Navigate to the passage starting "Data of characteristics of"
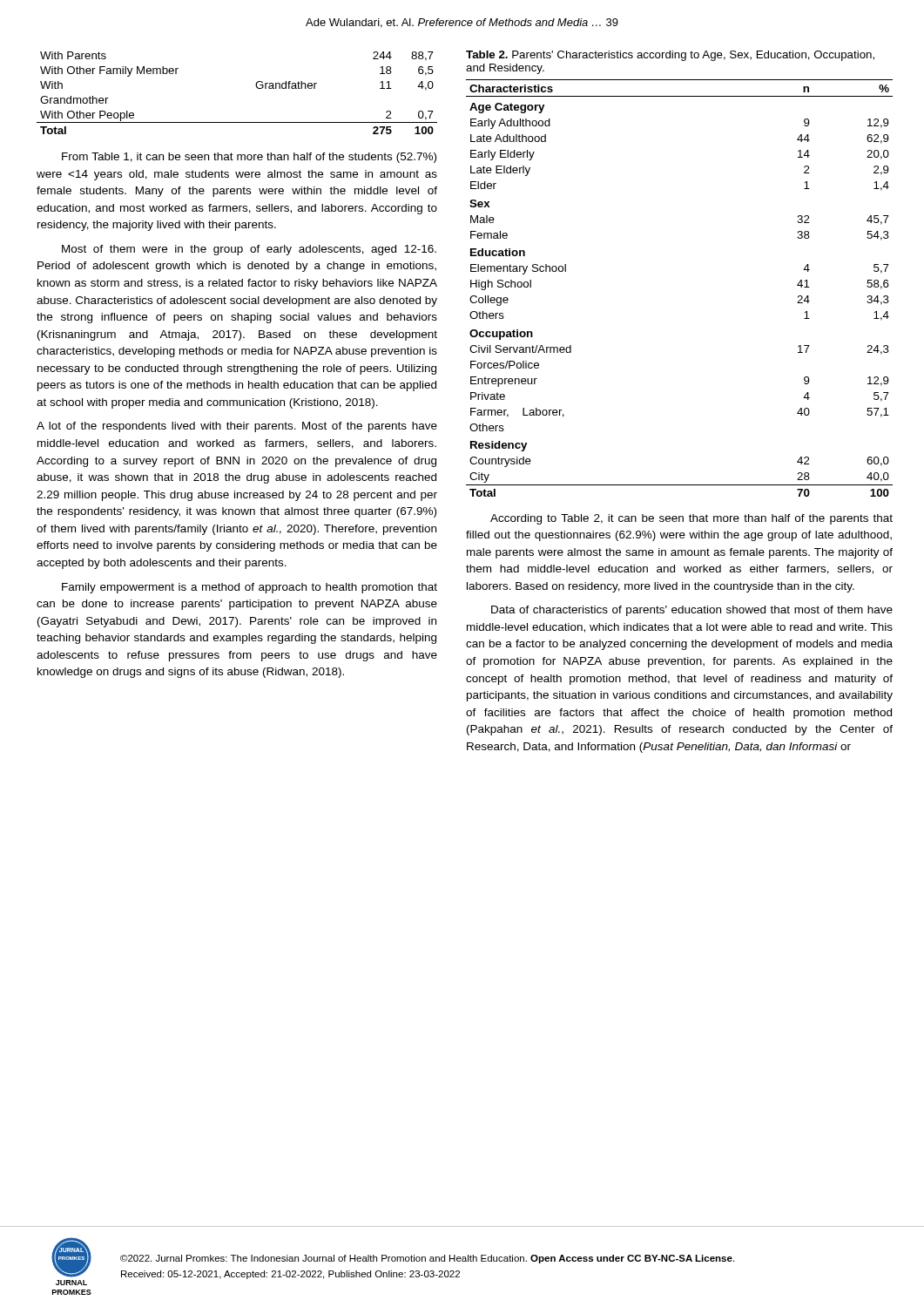This screenshot has height=1307, width=924. coord(679,678)
